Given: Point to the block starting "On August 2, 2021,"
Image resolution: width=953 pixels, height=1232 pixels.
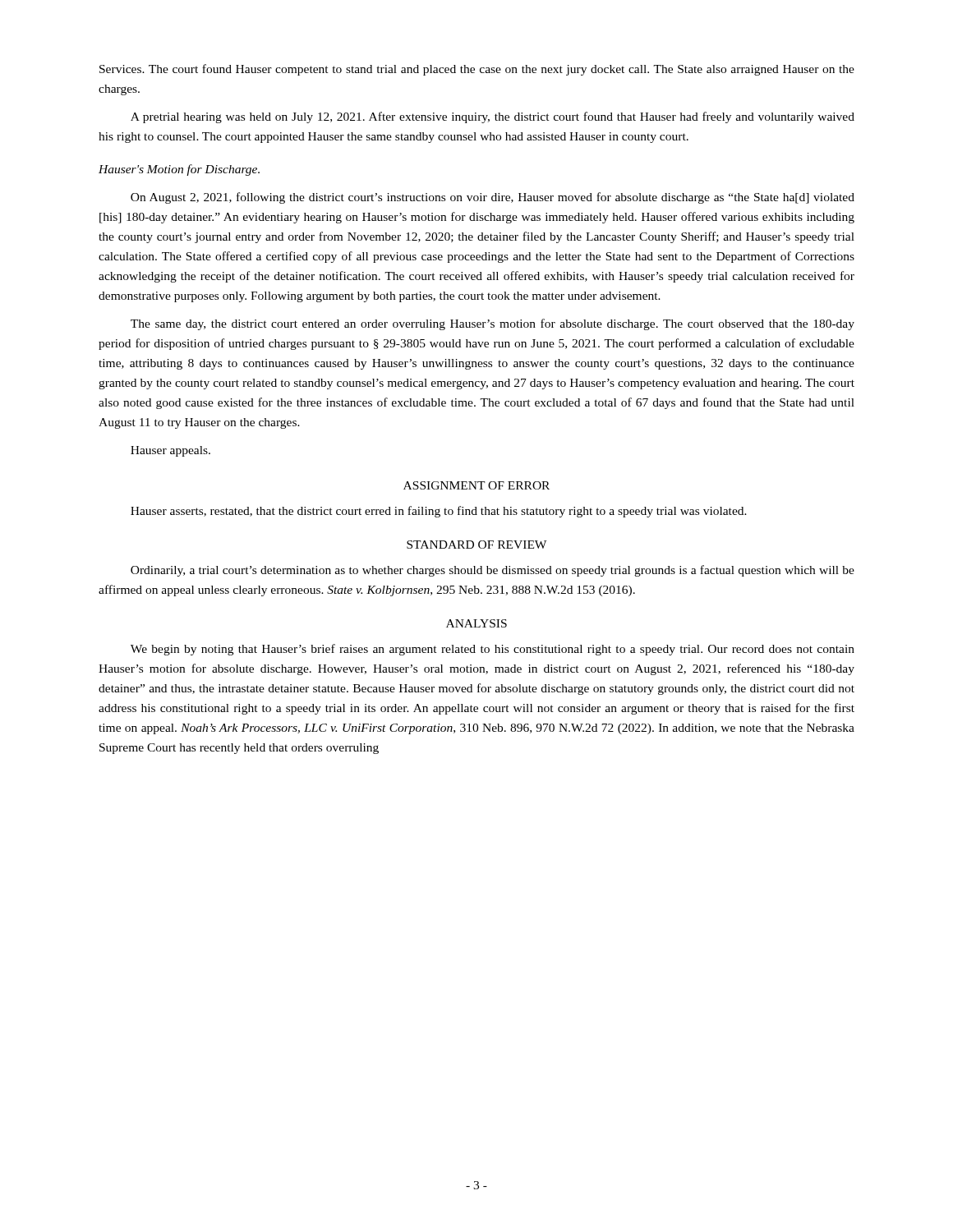Looking at the screenshot, I should (476, 246).
